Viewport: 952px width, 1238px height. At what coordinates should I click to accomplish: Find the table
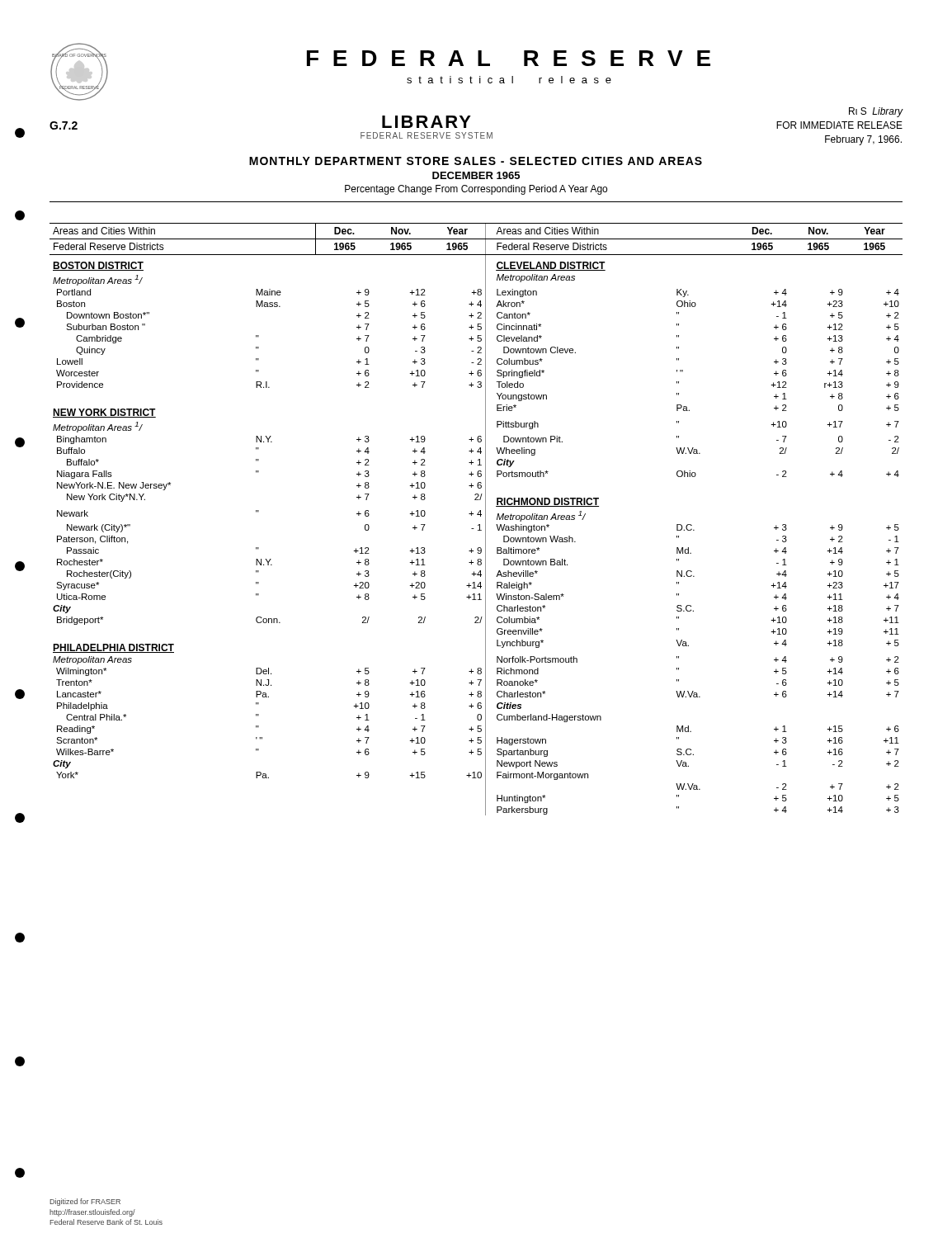476,706
